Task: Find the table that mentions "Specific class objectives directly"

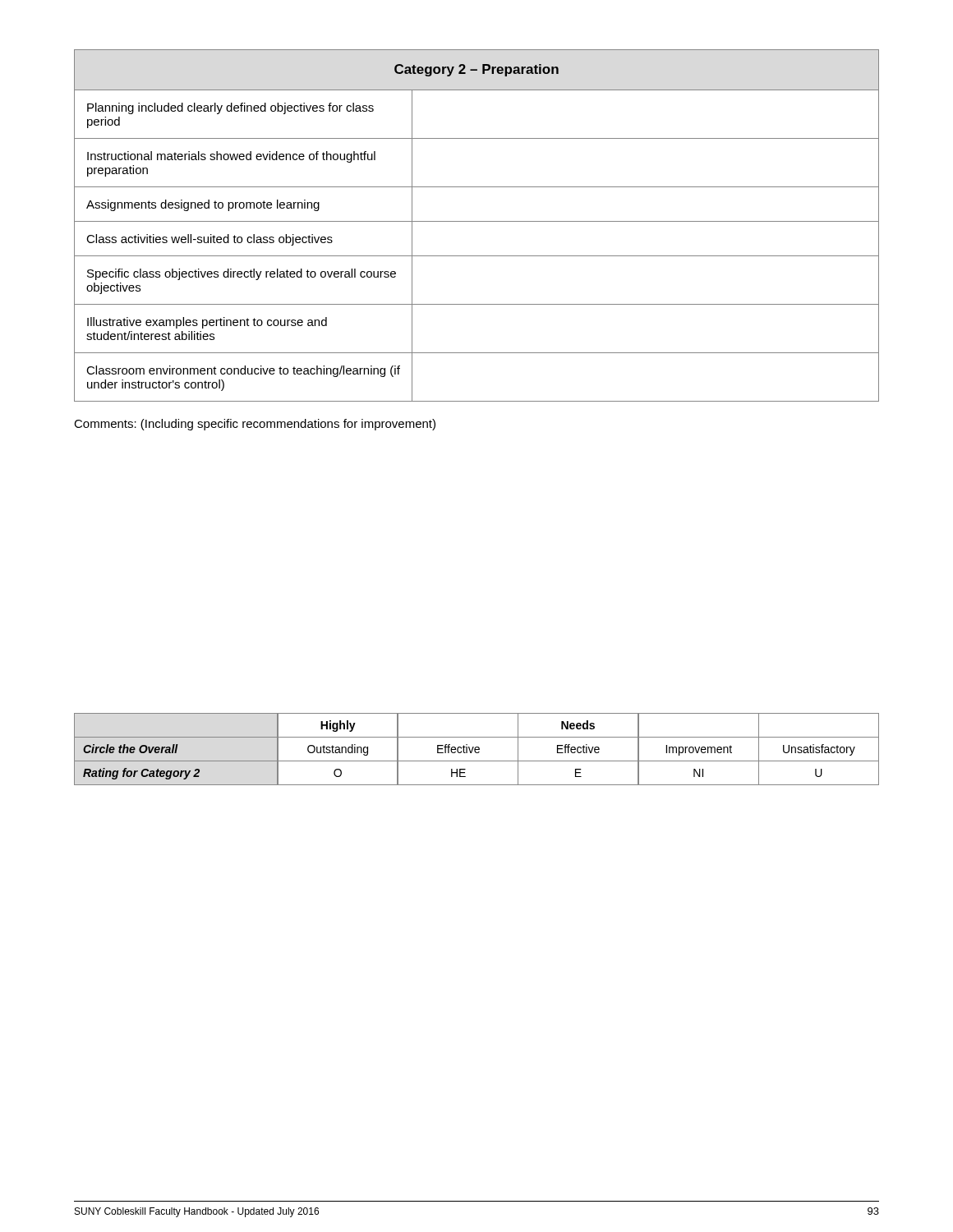Action: pos(476,225)
